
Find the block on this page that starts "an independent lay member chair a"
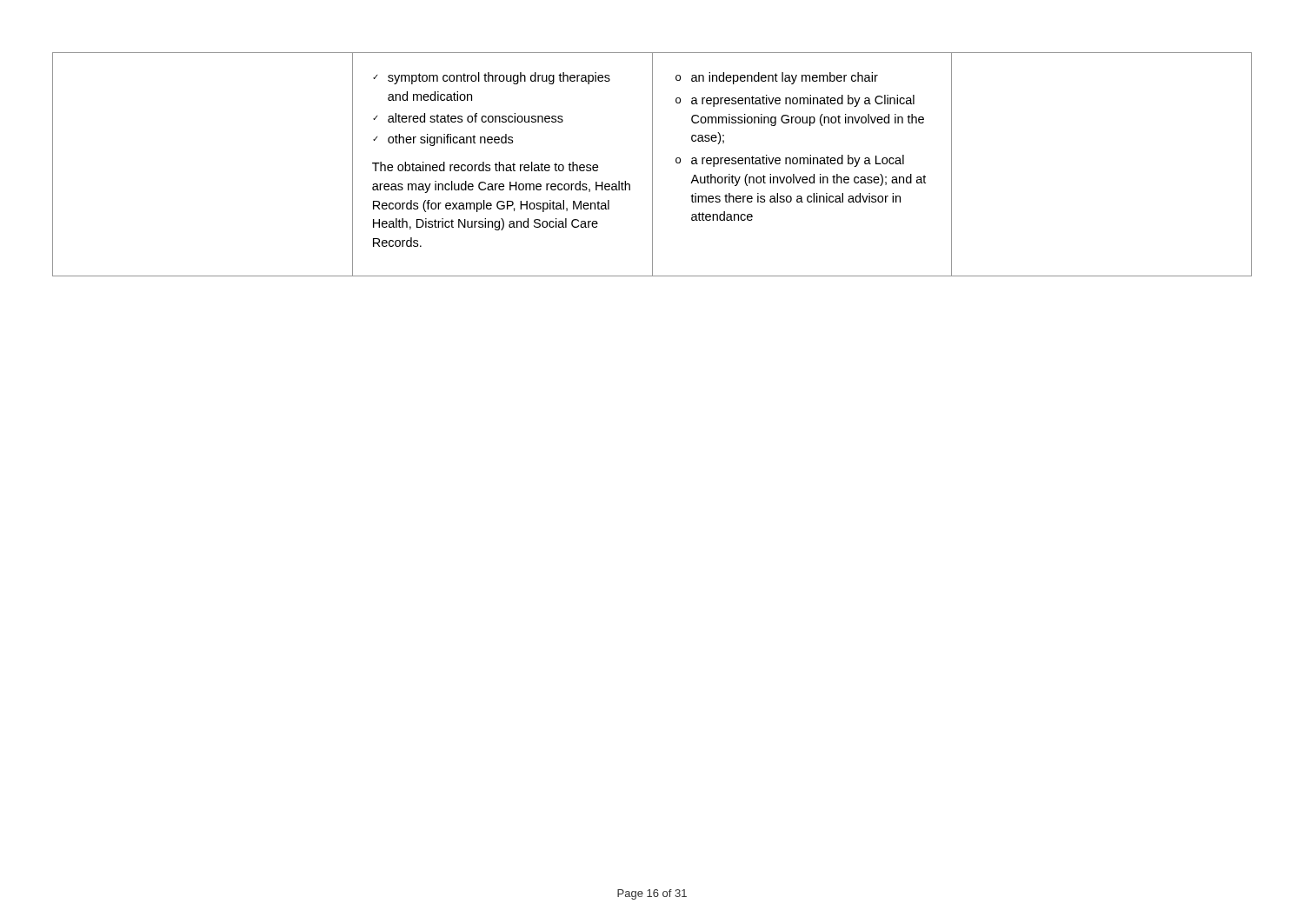point(802,148)
